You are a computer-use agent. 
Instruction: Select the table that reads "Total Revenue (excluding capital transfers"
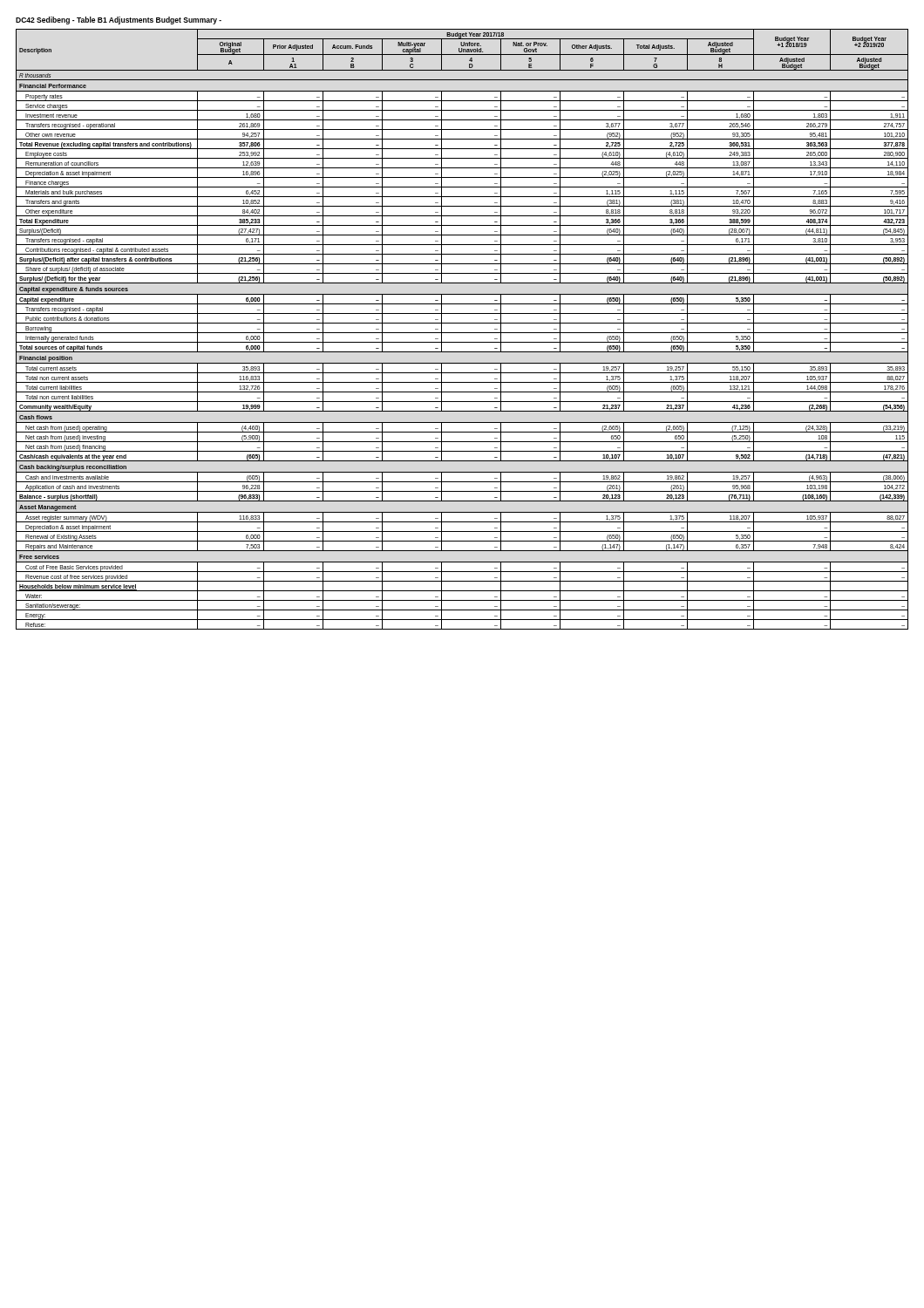pyautogui.click(x=462, y=329)
